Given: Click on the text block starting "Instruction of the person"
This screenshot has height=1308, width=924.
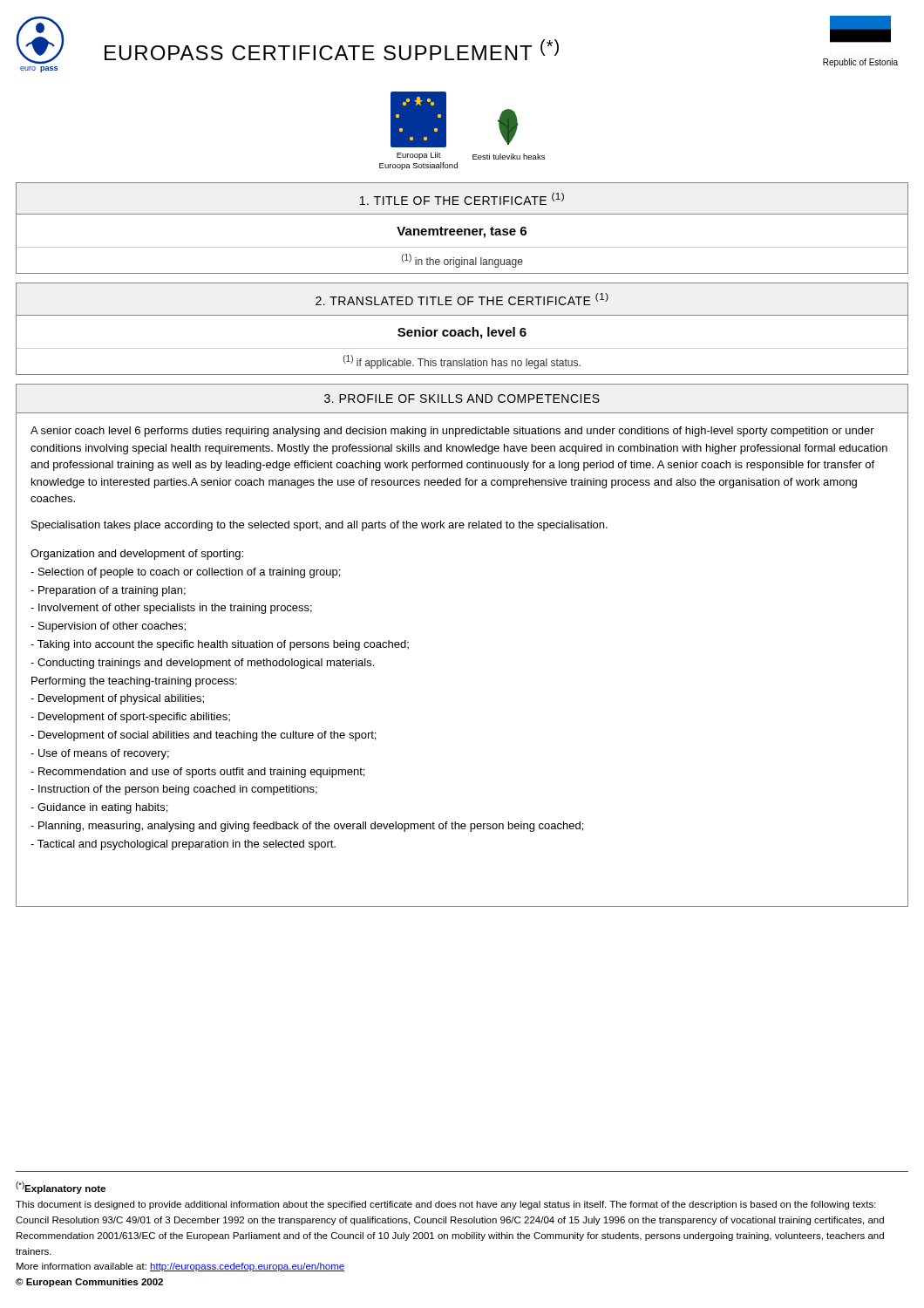Looking at the screenshot, I should point(174,789).
